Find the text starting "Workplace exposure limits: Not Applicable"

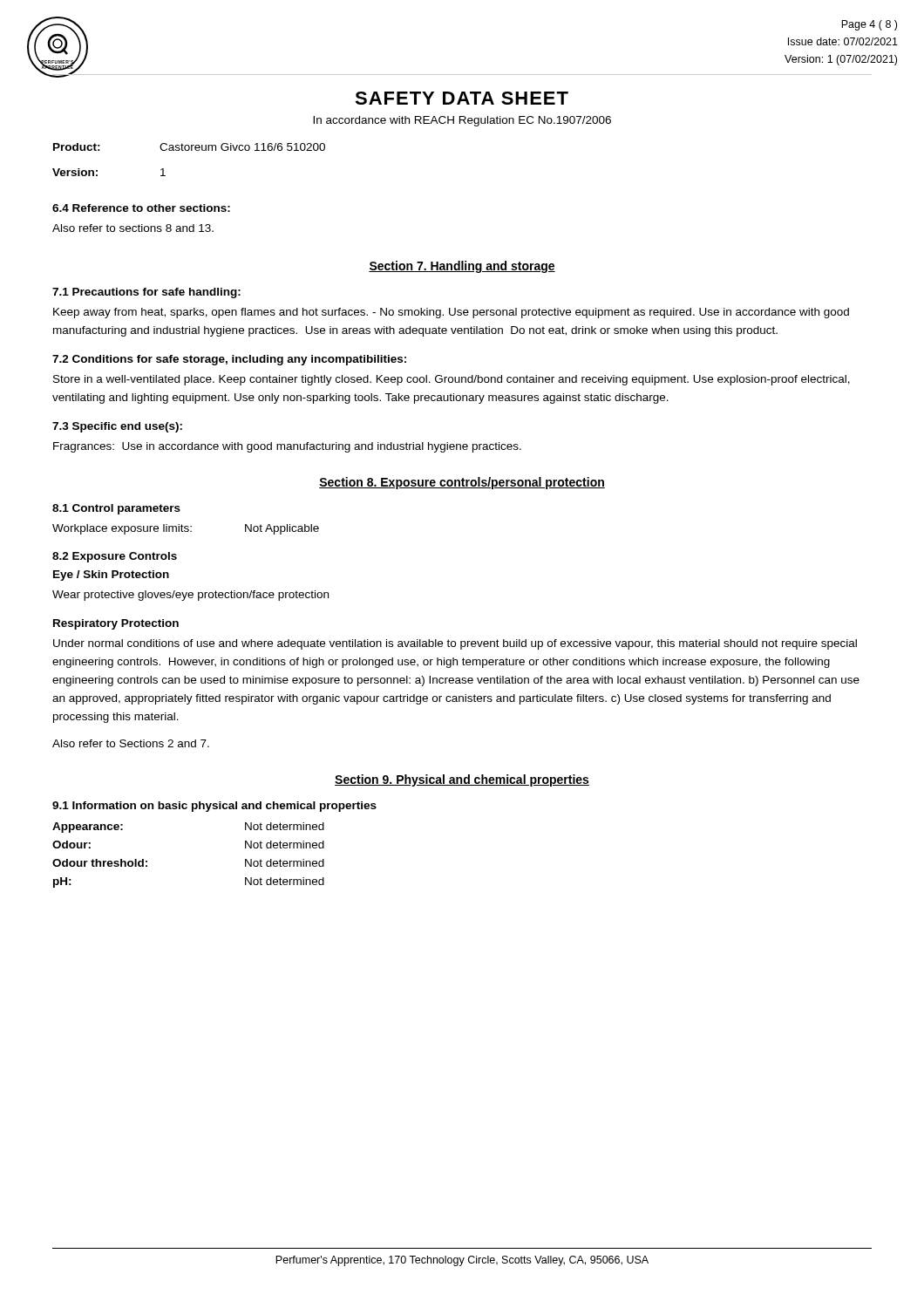tap(186, 529)
